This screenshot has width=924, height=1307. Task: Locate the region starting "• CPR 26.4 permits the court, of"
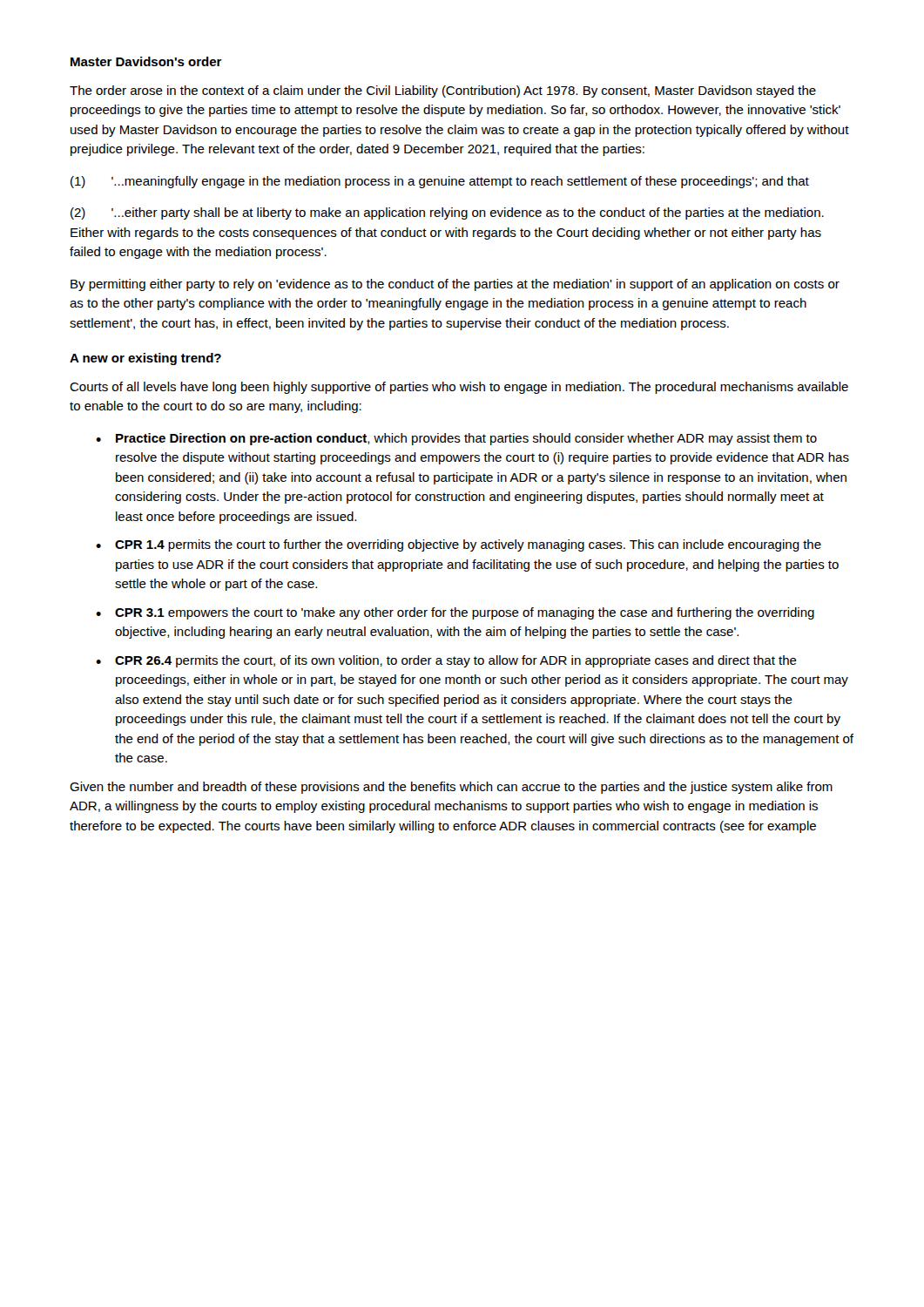coord(475,709)
